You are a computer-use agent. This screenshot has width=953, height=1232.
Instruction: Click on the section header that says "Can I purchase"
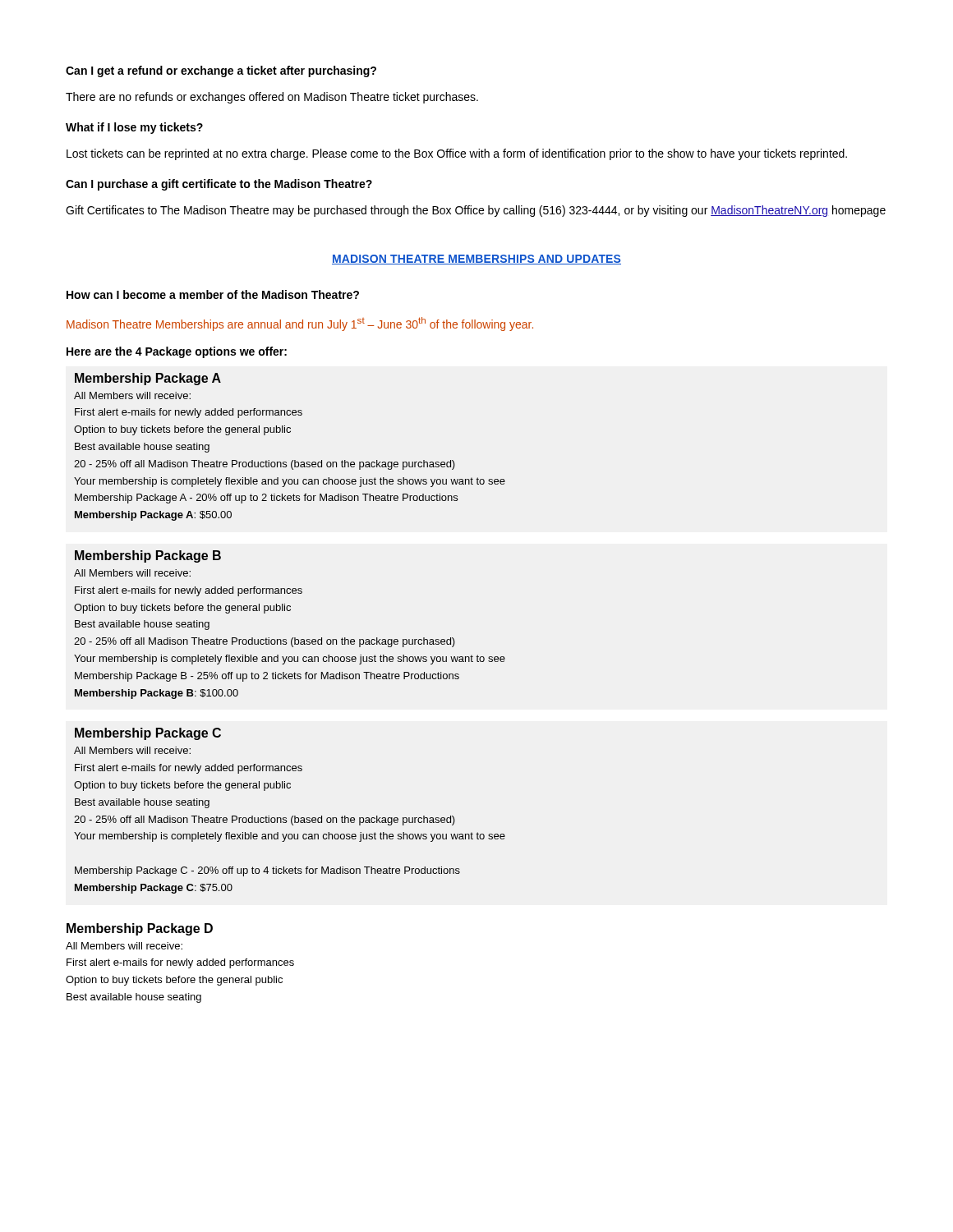coord(219,185)
